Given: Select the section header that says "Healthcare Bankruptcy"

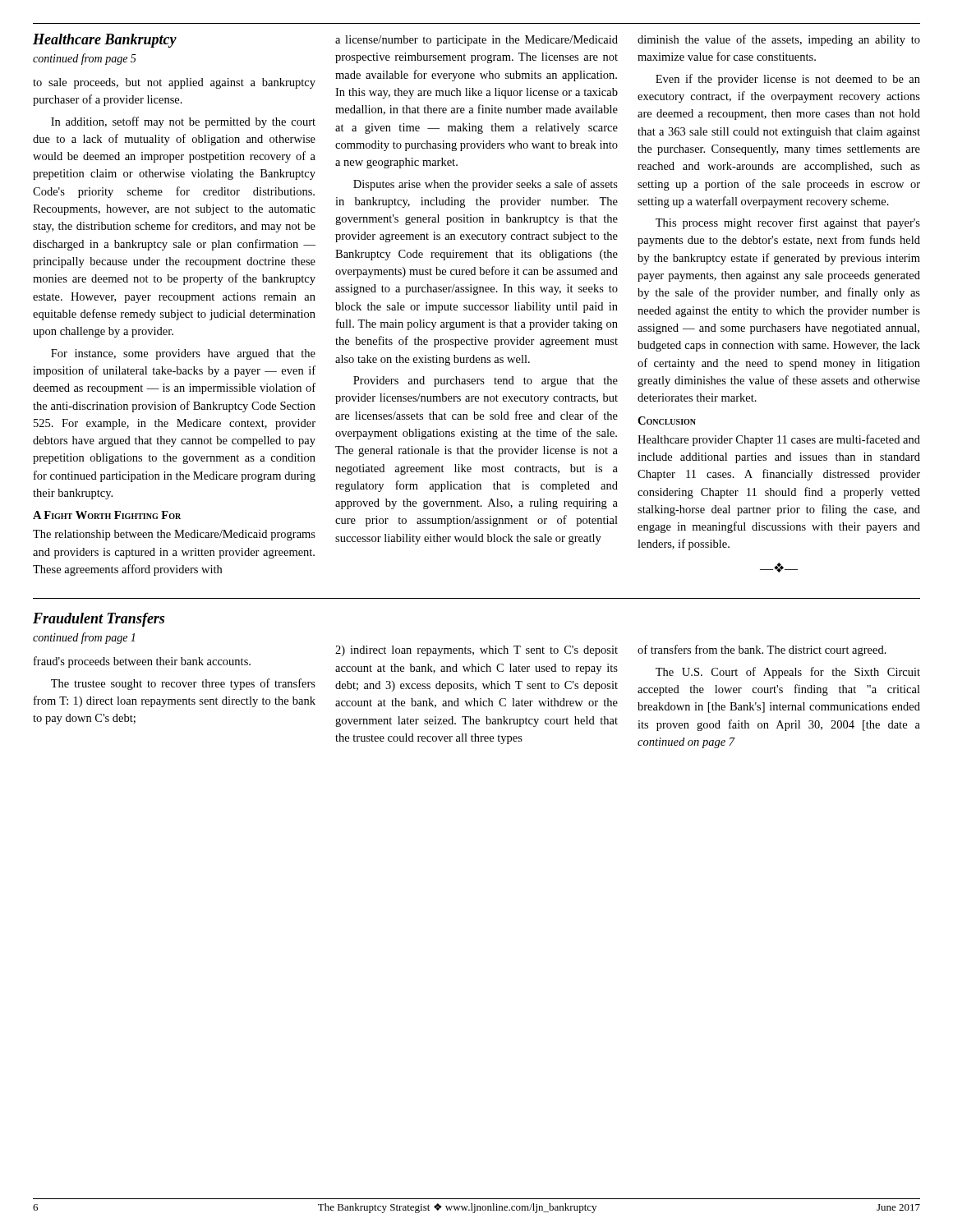Looking at the screenshot, I should 174,40.
